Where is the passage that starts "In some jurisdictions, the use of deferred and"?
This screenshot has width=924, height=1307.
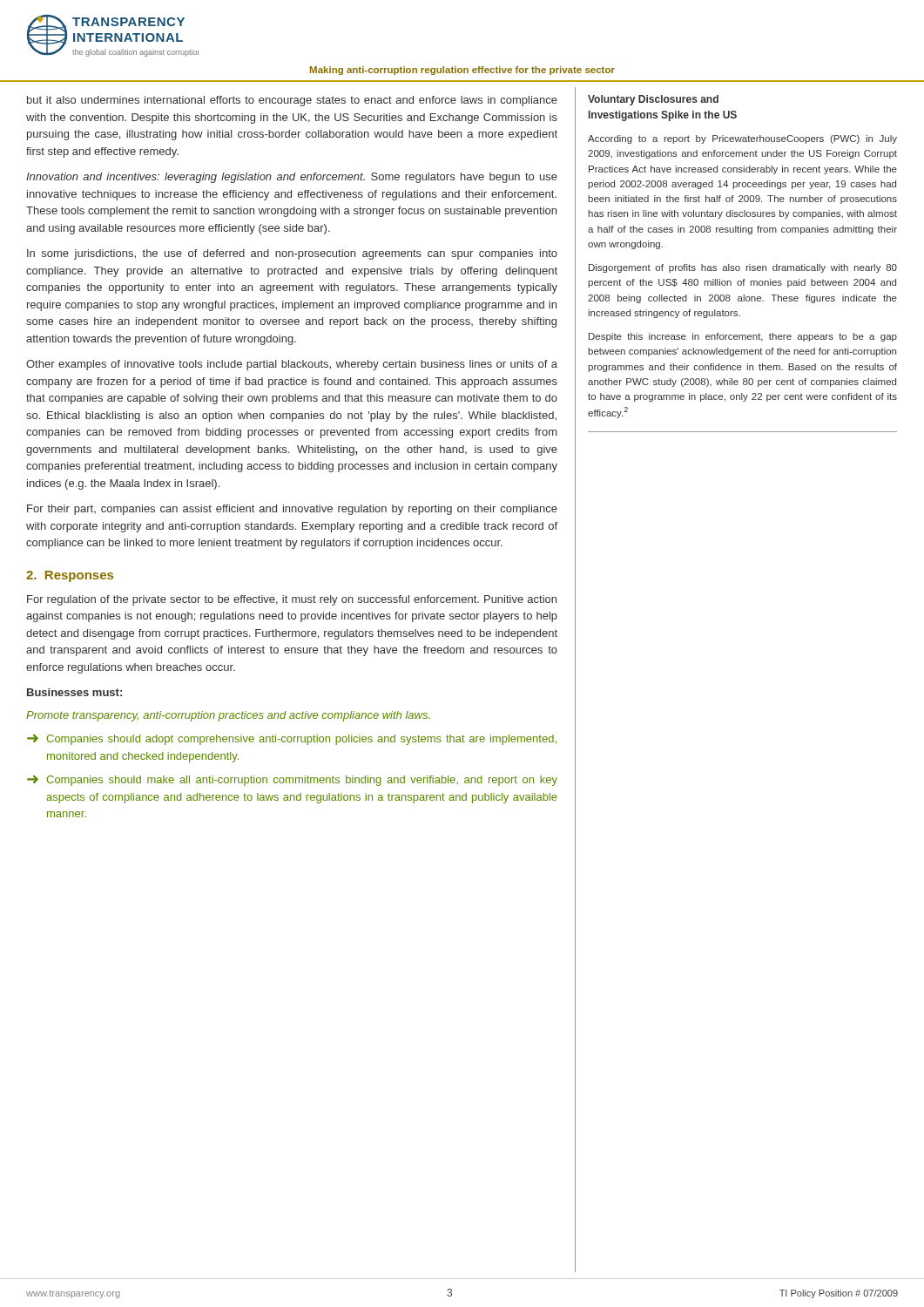[292, 296]
